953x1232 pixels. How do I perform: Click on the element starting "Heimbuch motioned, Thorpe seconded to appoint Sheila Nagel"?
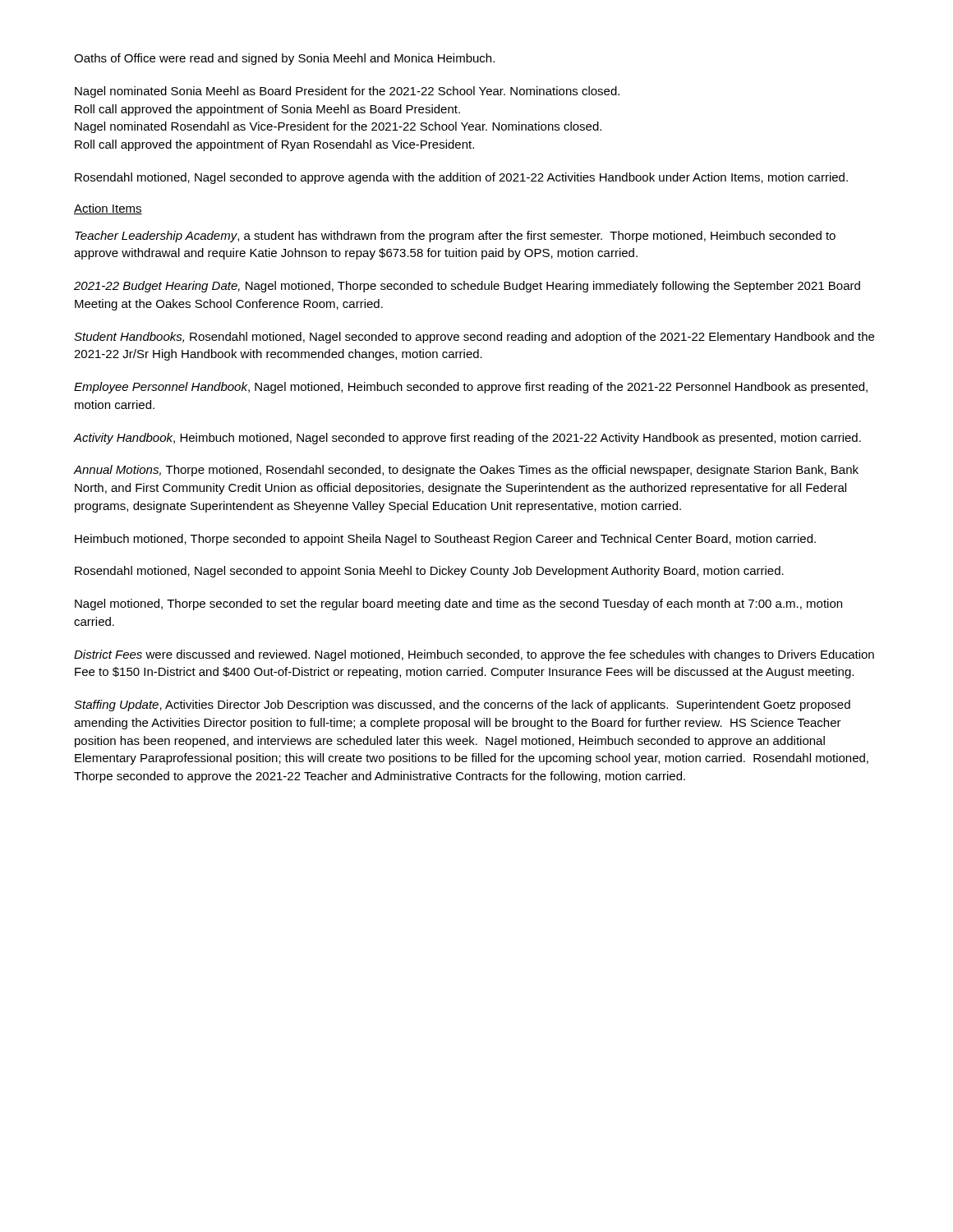tap(445, 538)
